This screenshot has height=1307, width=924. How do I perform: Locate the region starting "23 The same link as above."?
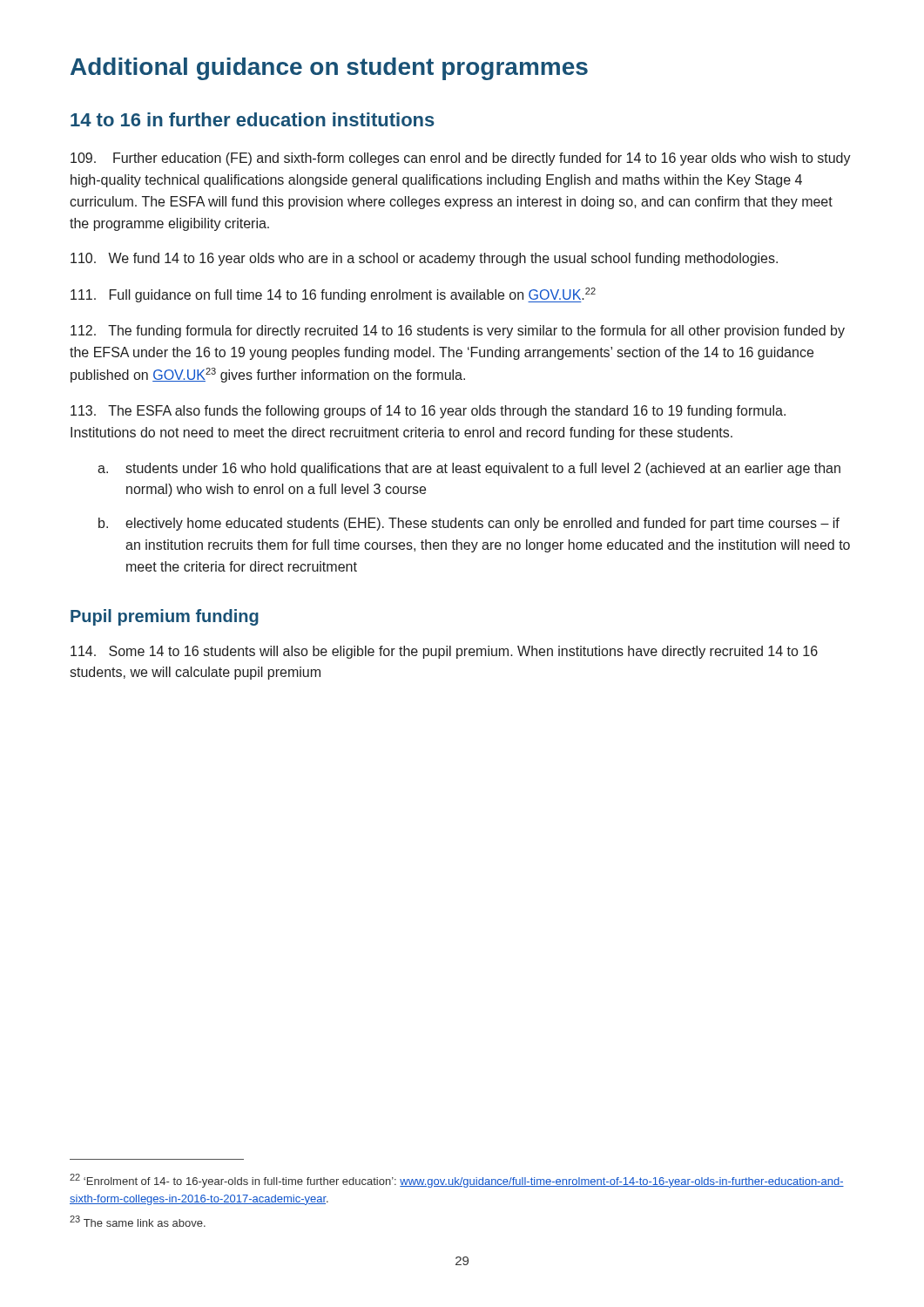tap(138, 1221)
